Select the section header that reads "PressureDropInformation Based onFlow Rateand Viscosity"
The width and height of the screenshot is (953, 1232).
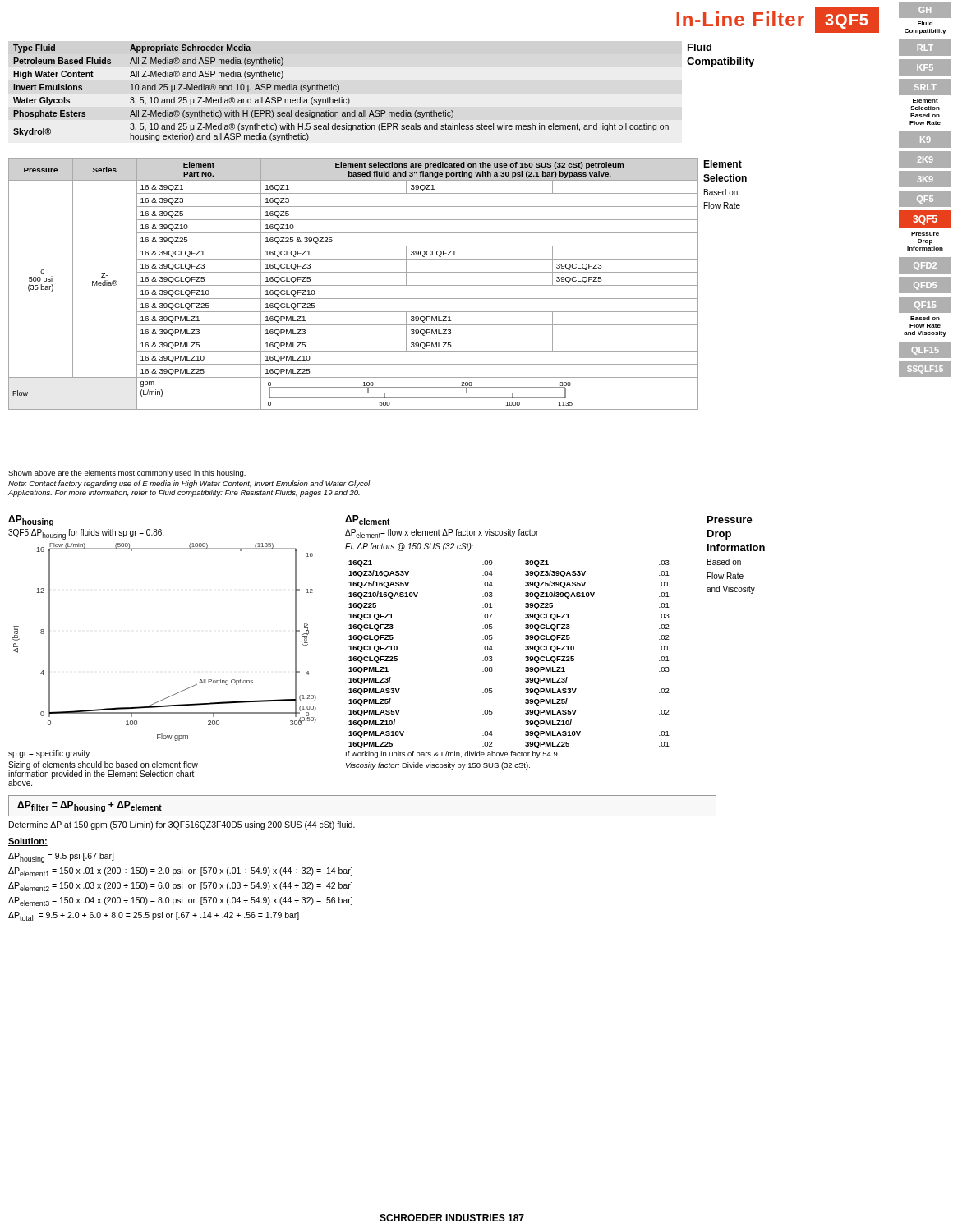click(x=736, y=554)
